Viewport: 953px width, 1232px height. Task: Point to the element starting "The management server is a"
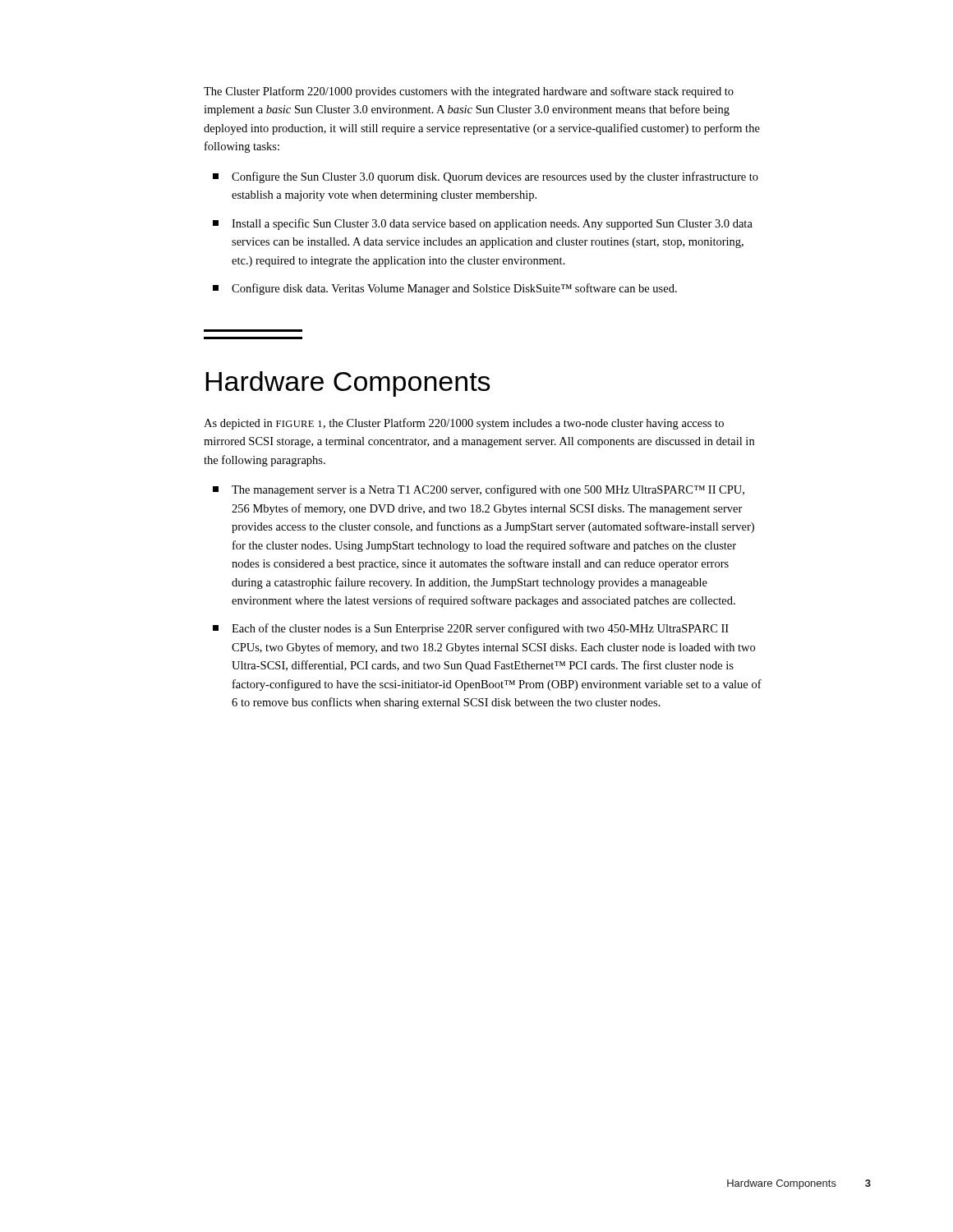487,545
